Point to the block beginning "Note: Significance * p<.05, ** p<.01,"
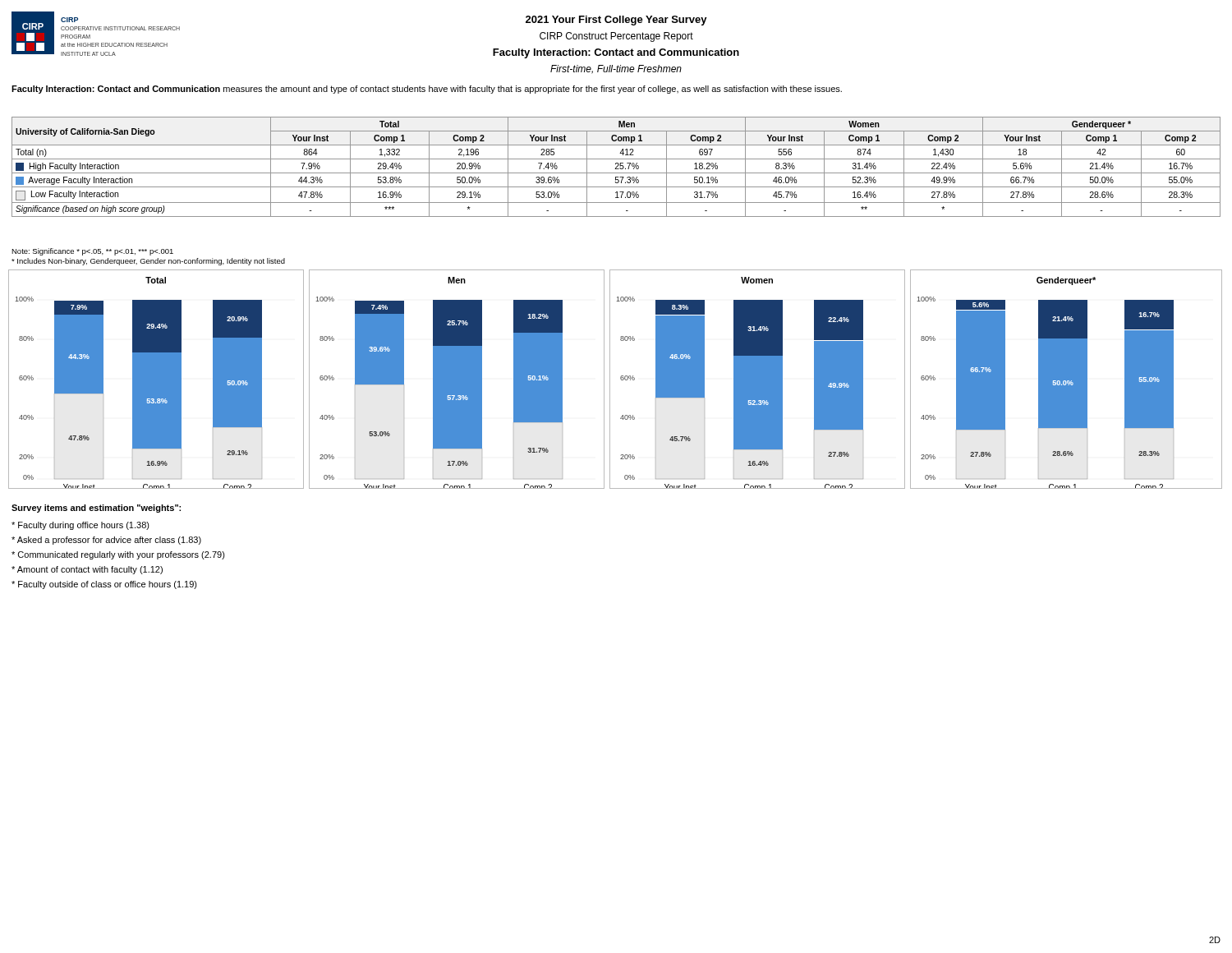 pyautogui.click(x=92, y=251)
